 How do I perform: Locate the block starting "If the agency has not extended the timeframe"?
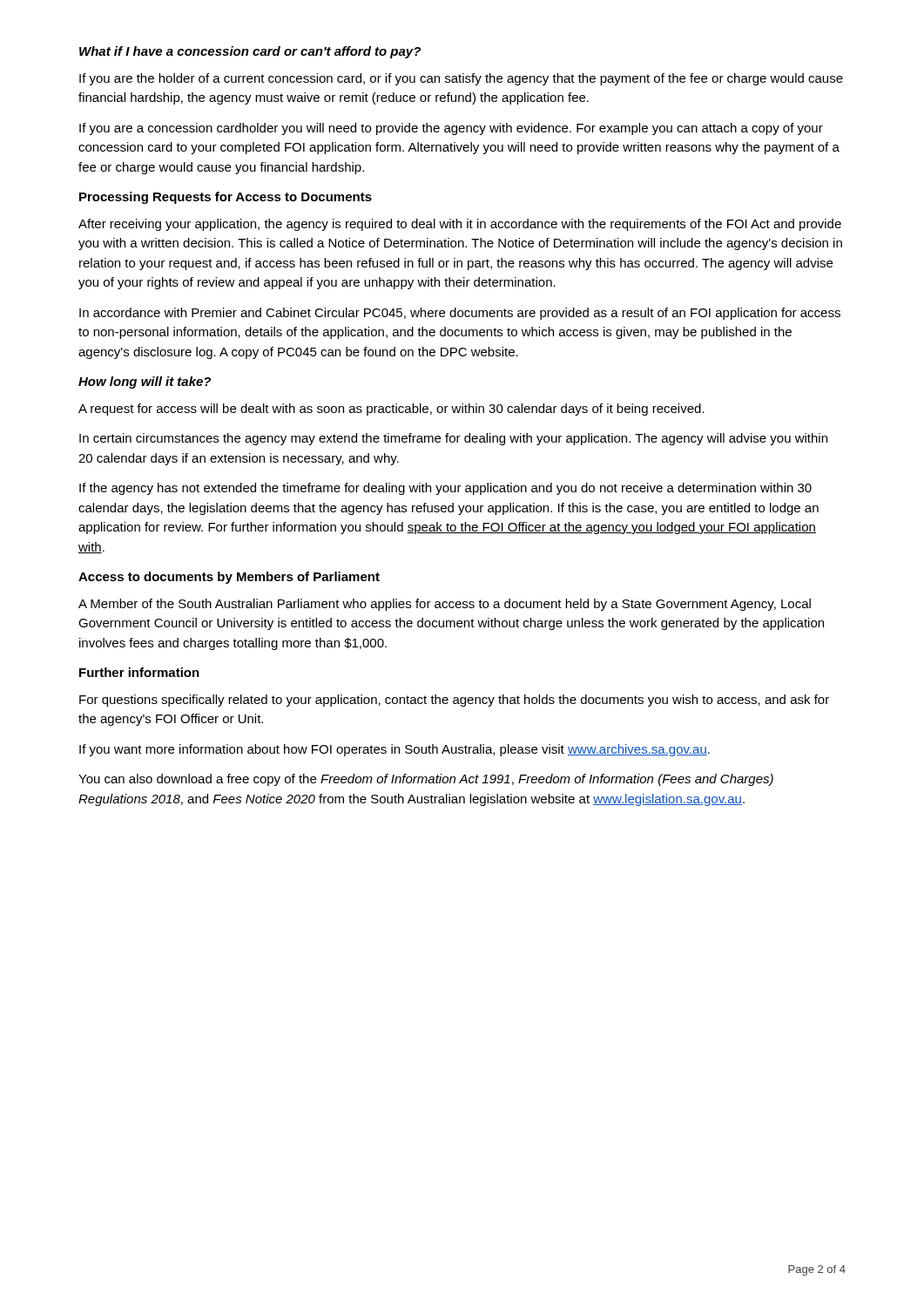point(462,518)
